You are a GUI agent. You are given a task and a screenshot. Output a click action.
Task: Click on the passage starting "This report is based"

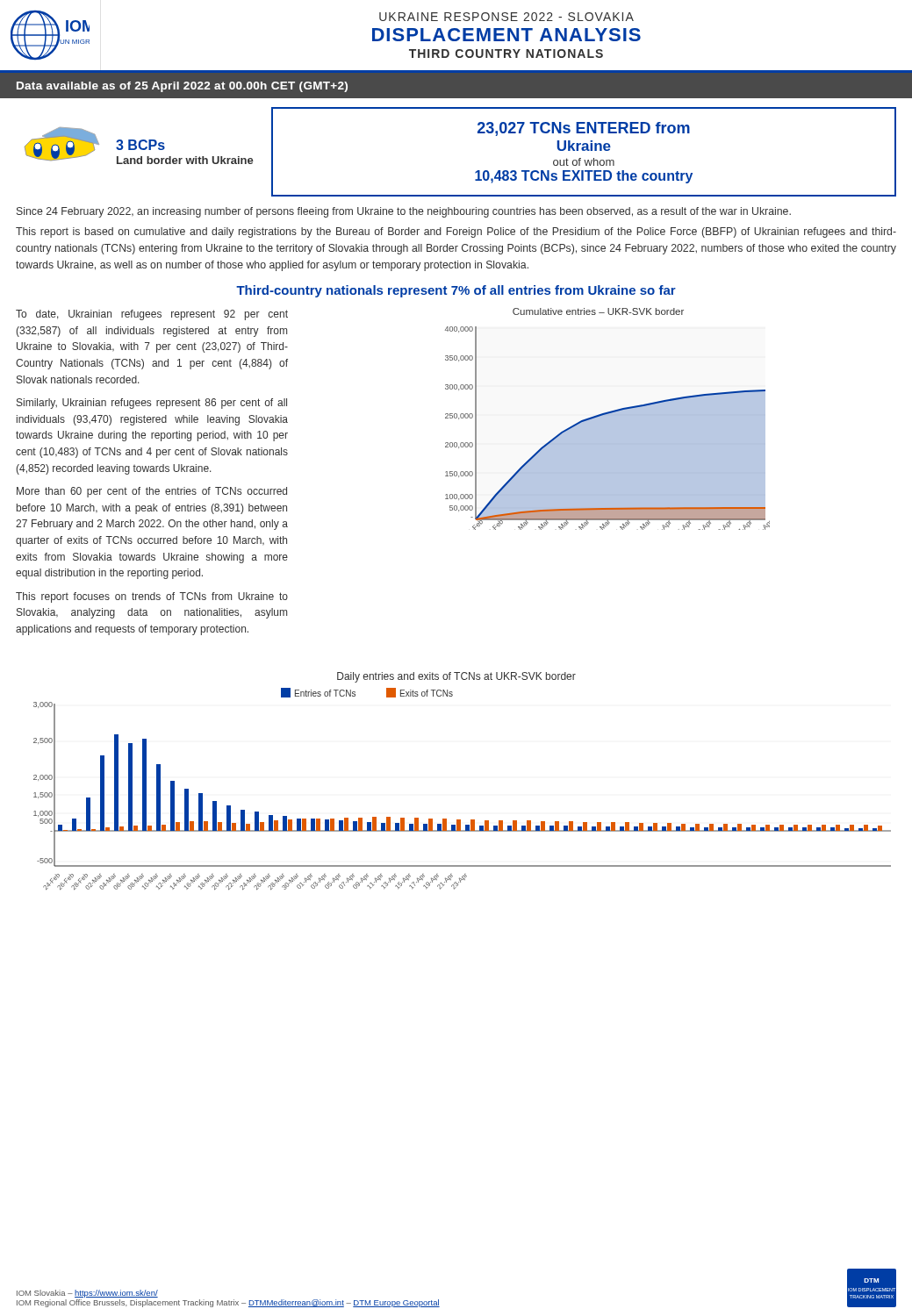pos(456,248)
